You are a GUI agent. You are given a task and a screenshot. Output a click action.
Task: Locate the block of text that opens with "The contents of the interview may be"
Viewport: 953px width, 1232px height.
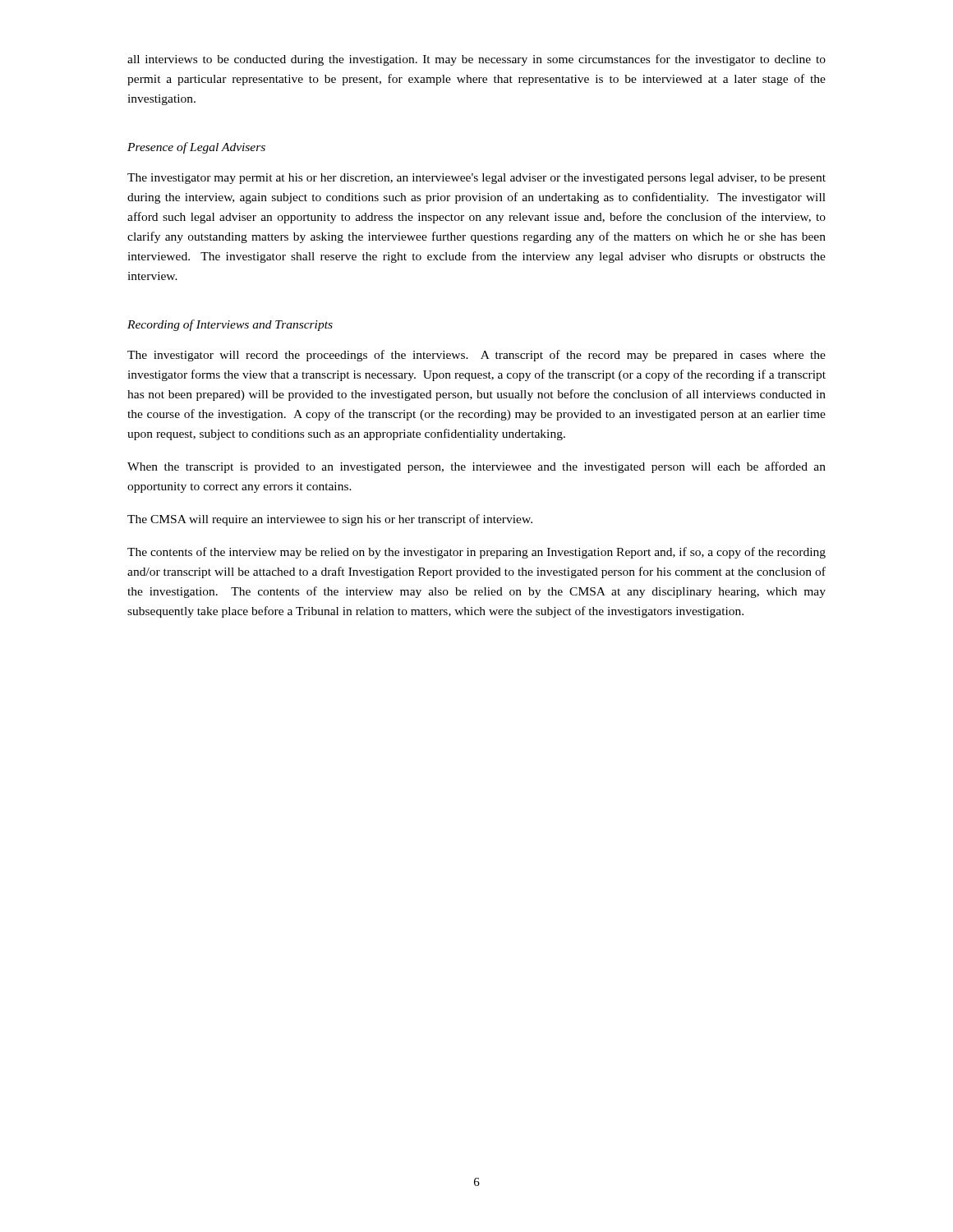476,581
